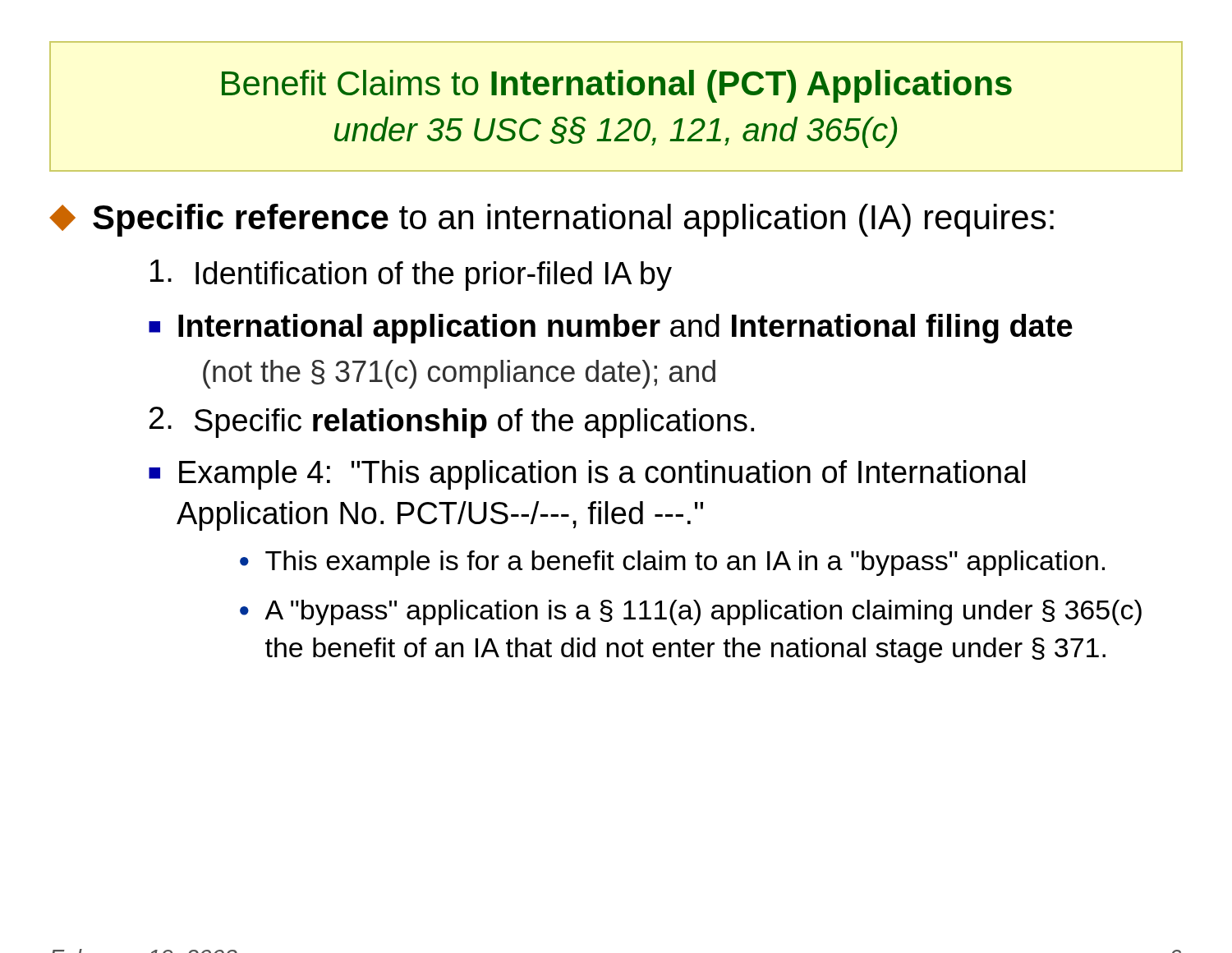
Task: Select the text that reads "(not the § 371(c) compliance date); and"
Action: 459,372
